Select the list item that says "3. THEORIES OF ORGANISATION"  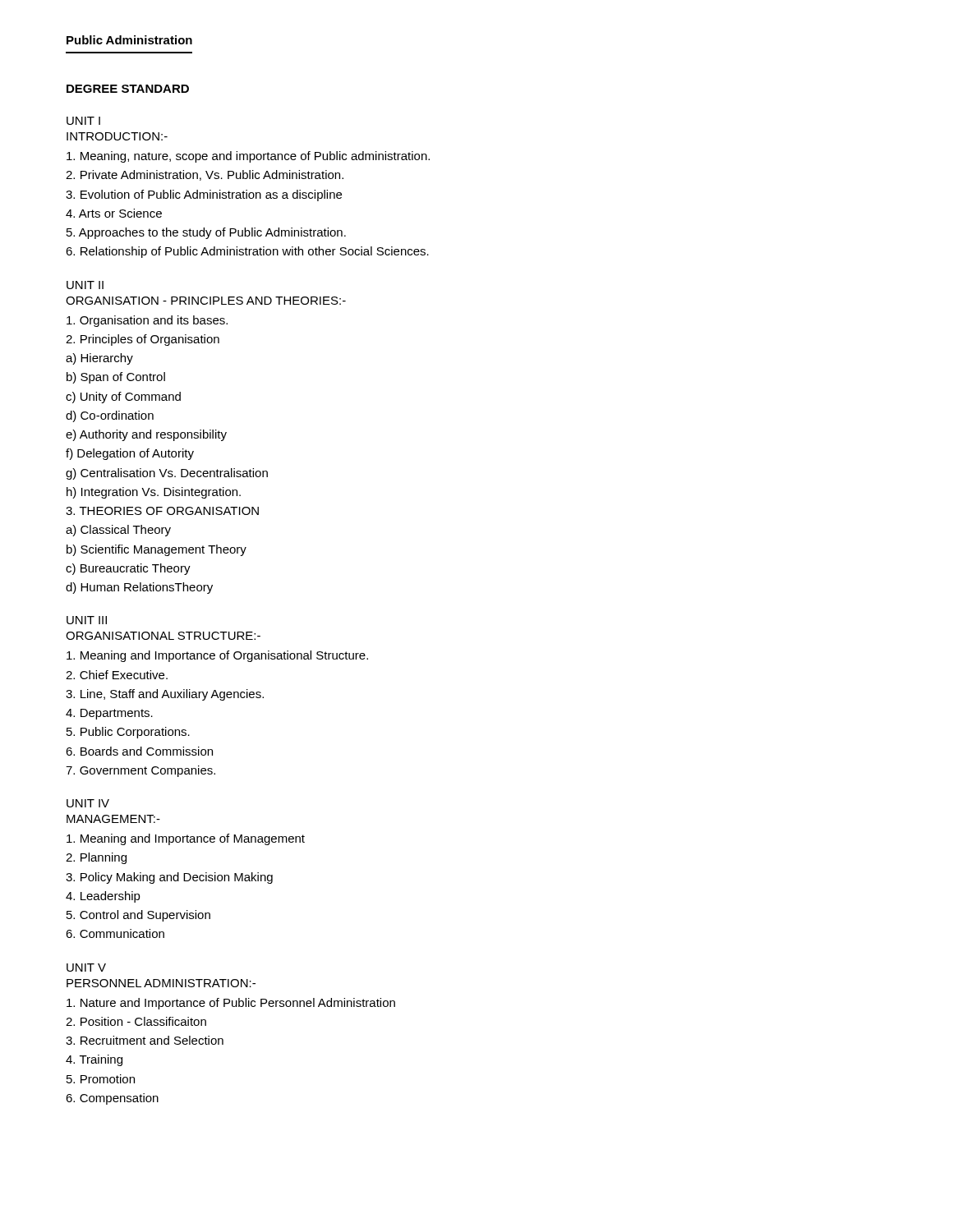tap(163, 510)
